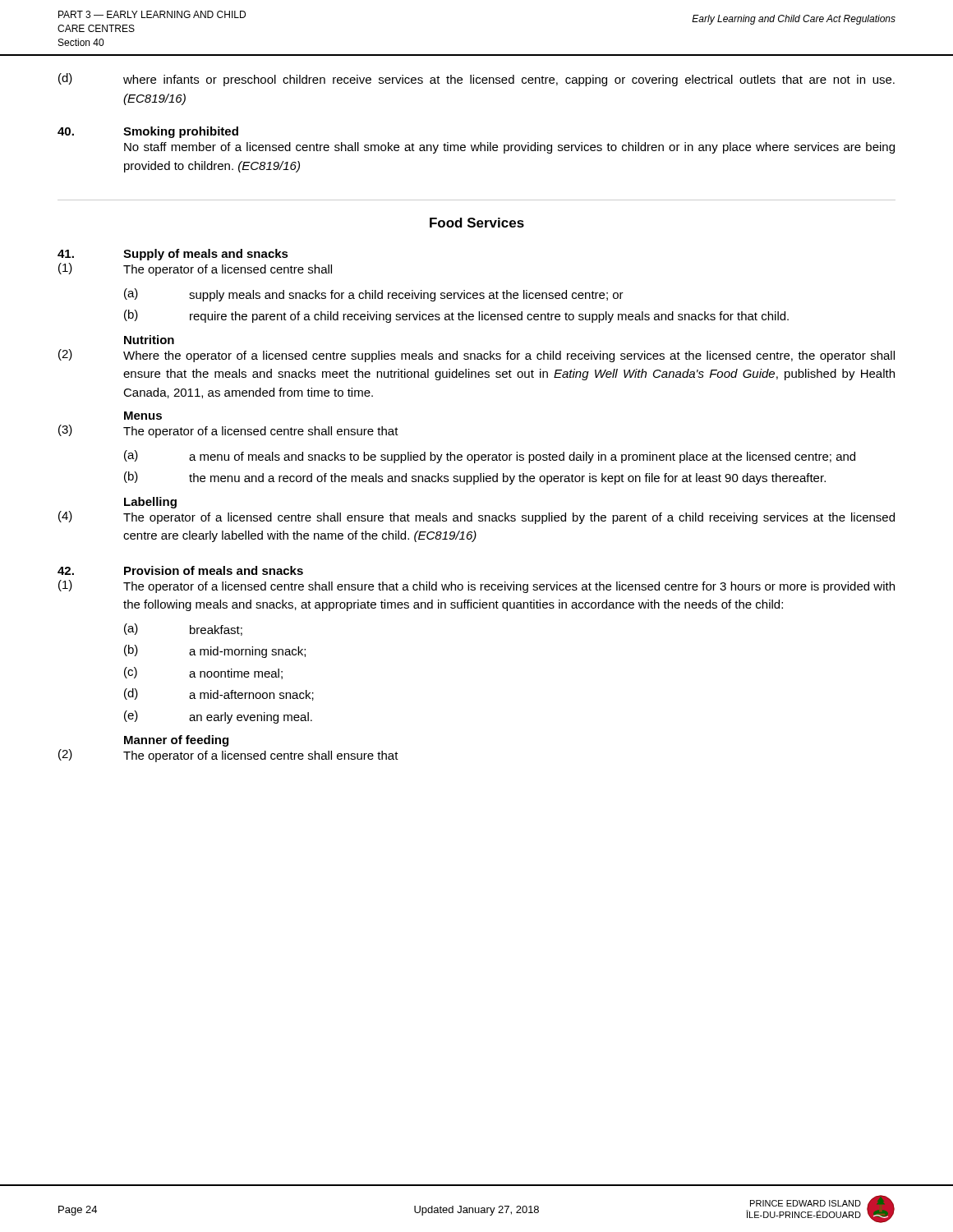Point to "41. Supply of meals and snacks"
The height and width of the screenshot is (1232, 953).
(x=173, y=255)
